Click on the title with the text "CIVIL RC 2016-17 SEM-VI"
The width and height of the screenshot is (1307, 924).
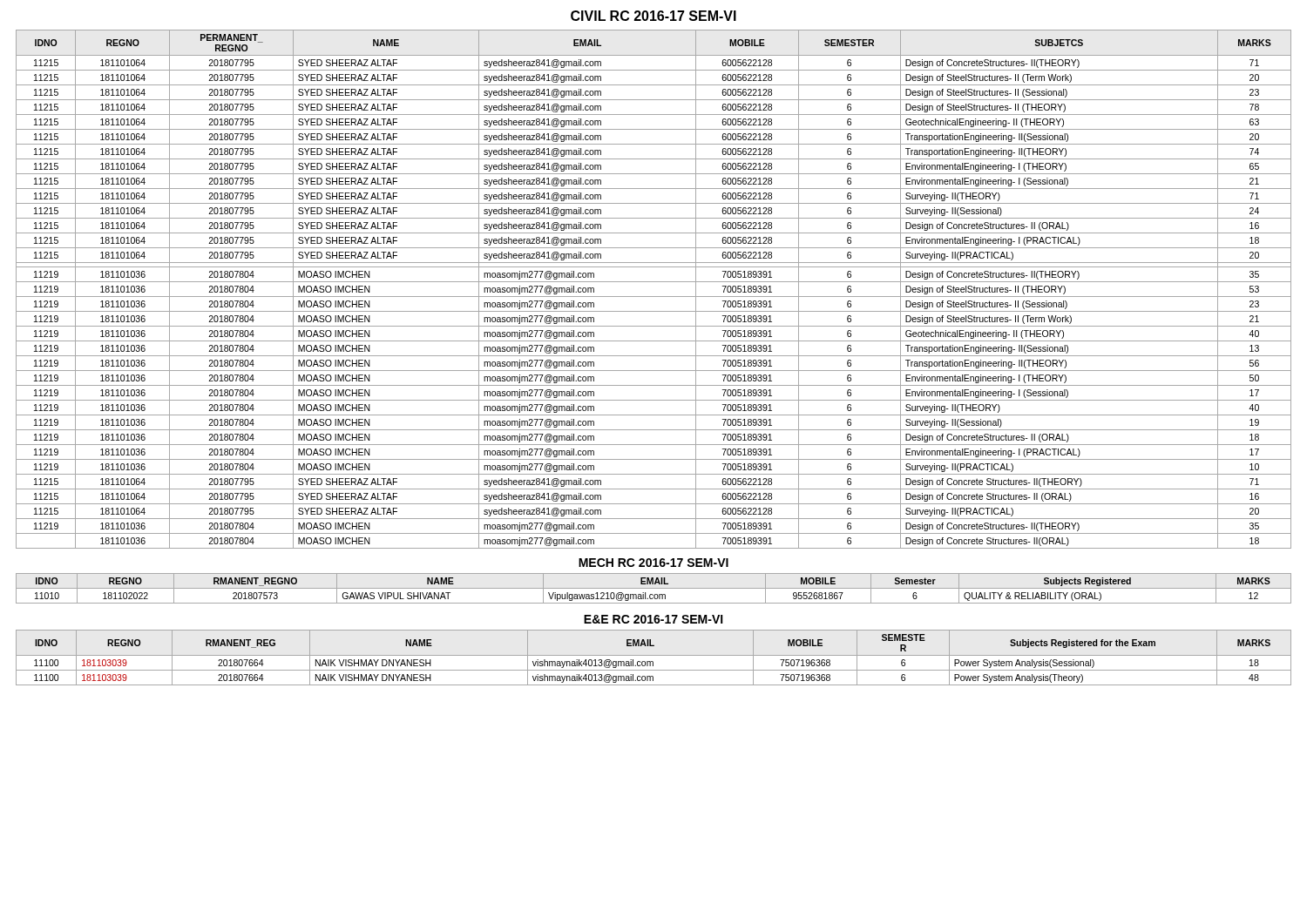pos(654,16)
